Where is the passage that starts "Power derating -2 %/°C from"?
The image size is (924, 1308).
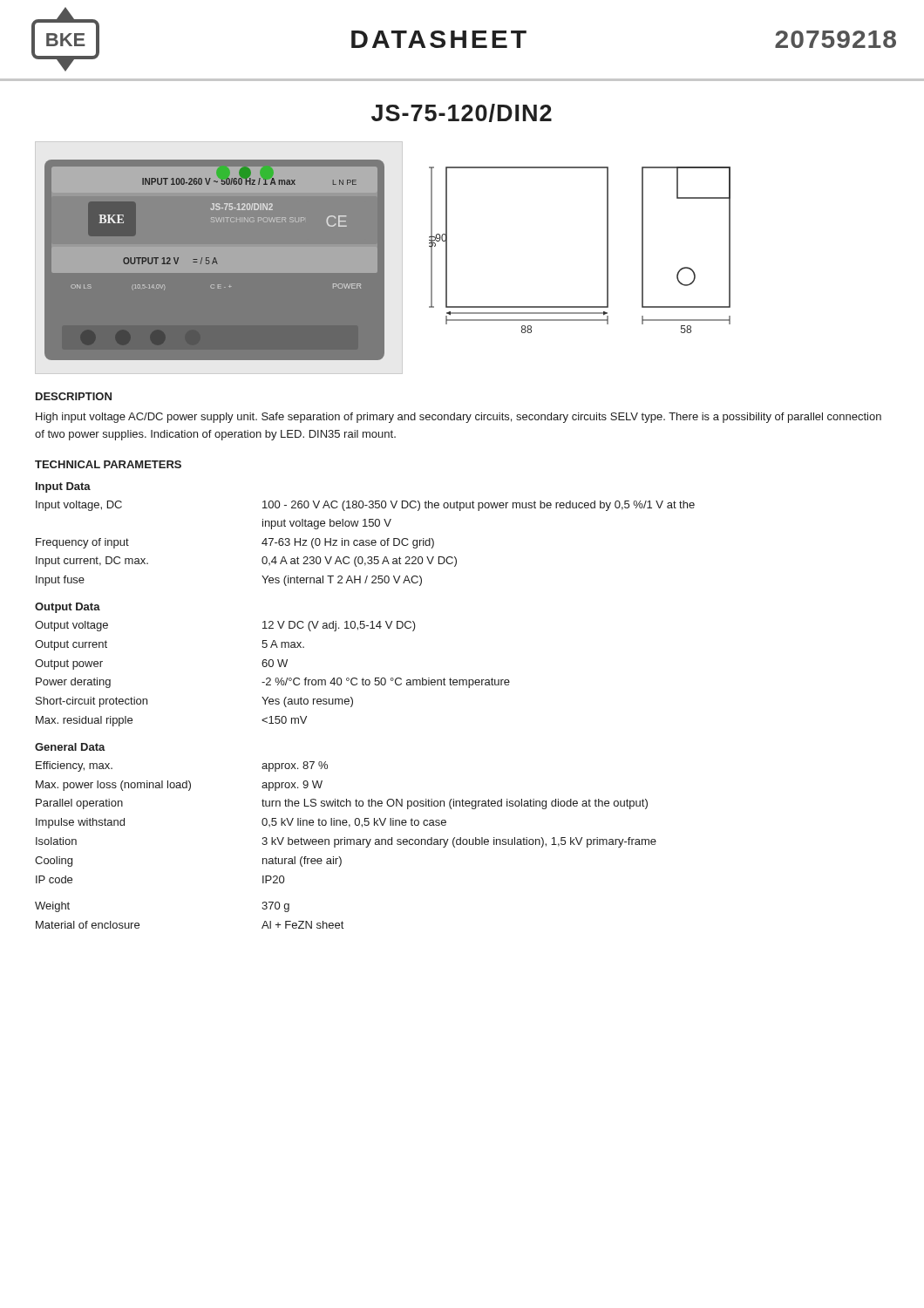coord(462,683)
